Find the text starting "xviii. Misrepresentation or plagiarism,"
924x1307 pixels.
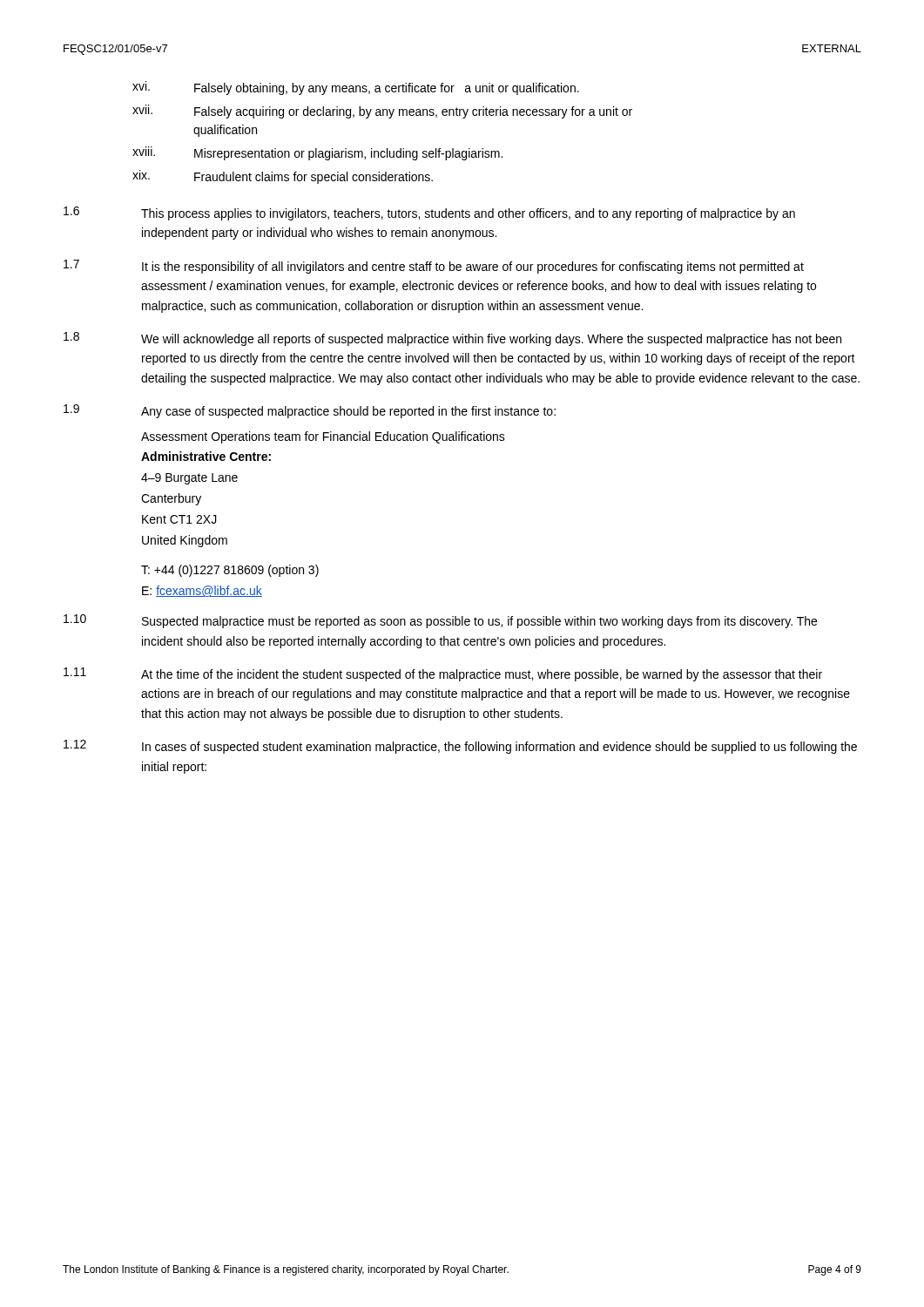pyautogui.click(x=497, y=154)
